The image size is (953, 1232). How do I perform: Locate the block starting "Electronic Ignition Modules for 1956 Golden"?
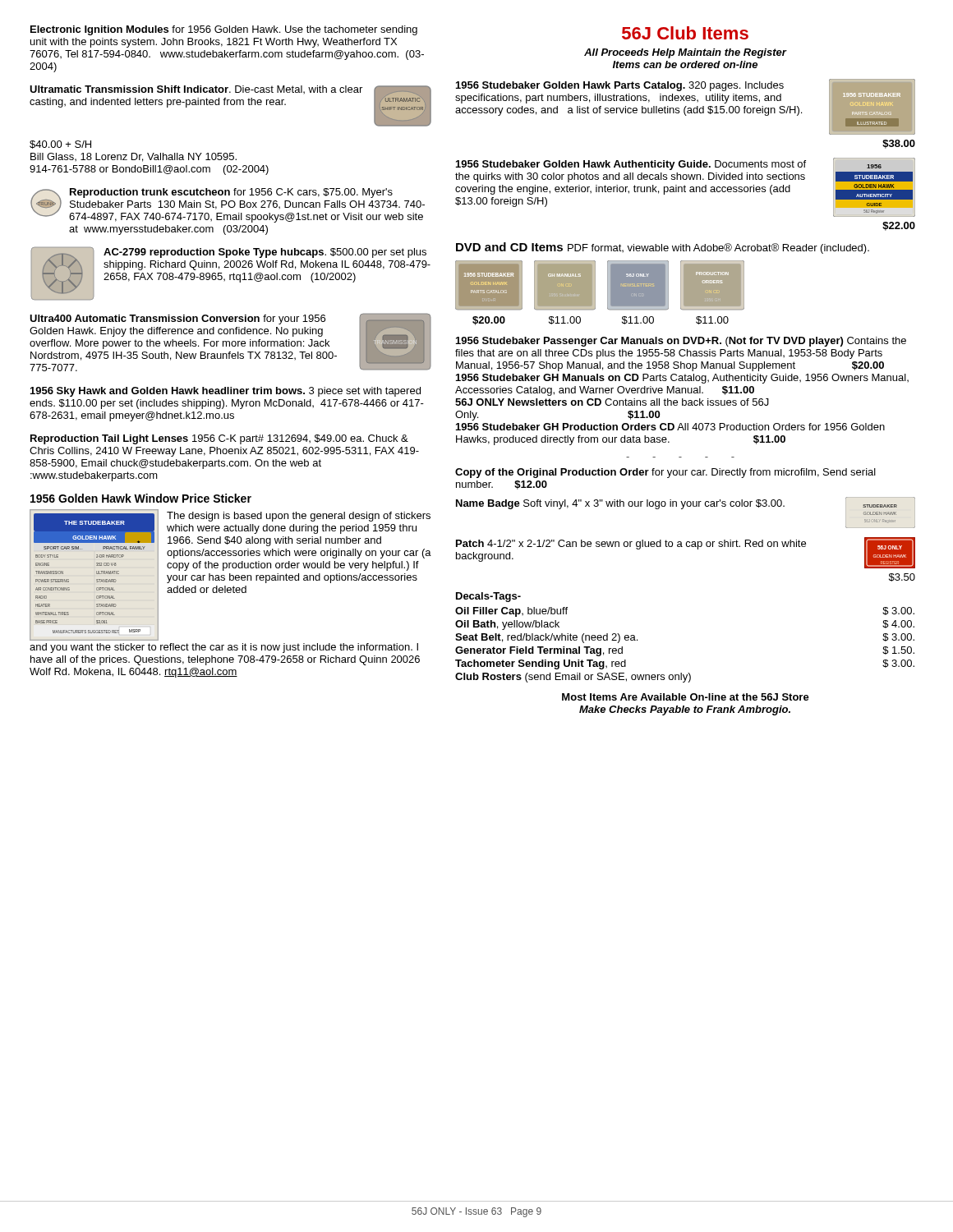(227, 48)
